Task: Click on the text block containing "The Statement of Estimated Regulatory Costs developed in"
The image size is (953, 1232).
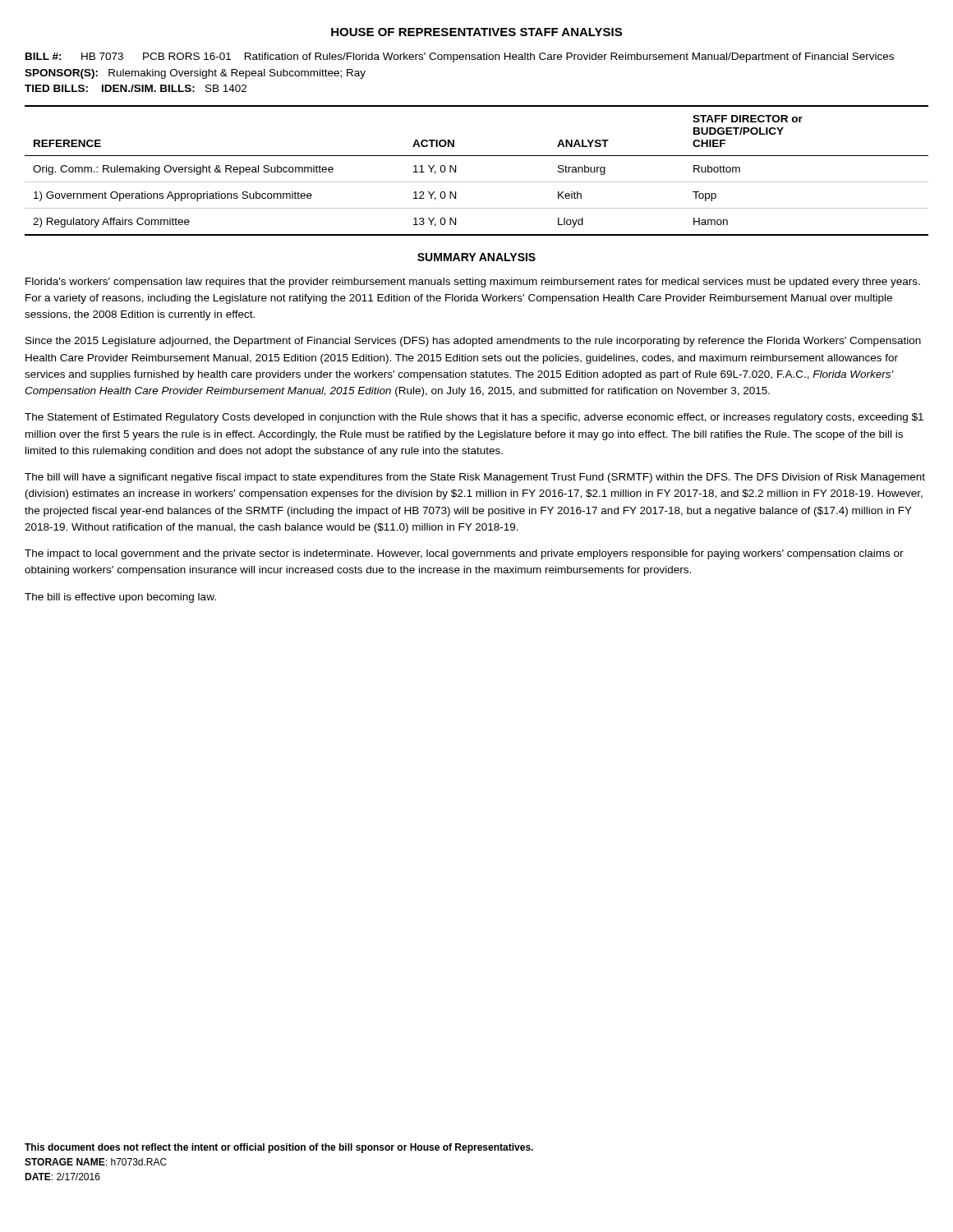Action: (x=474, y=434)
